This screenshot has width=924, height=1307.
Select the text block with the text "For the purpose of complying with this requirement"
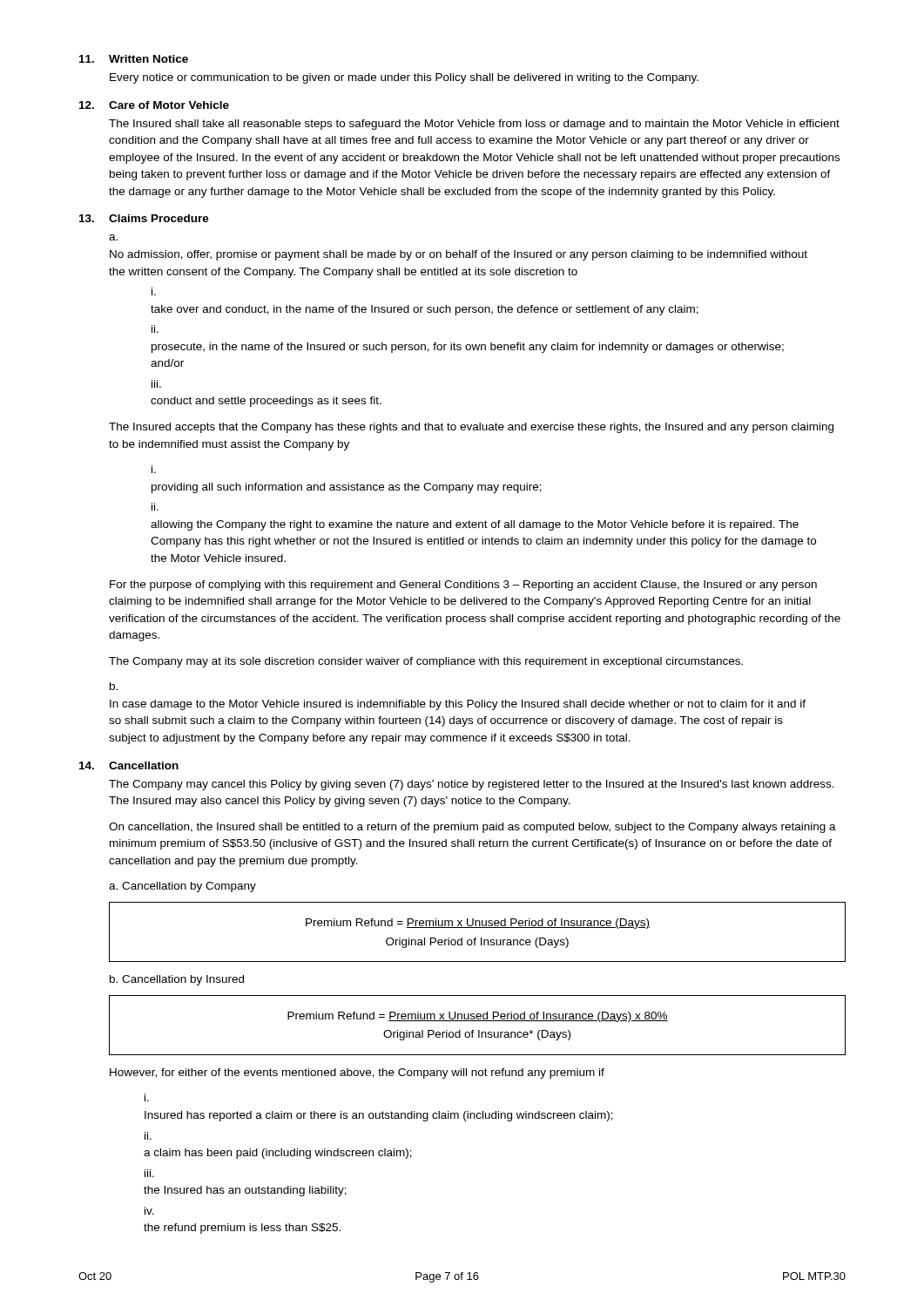[475, 609]
